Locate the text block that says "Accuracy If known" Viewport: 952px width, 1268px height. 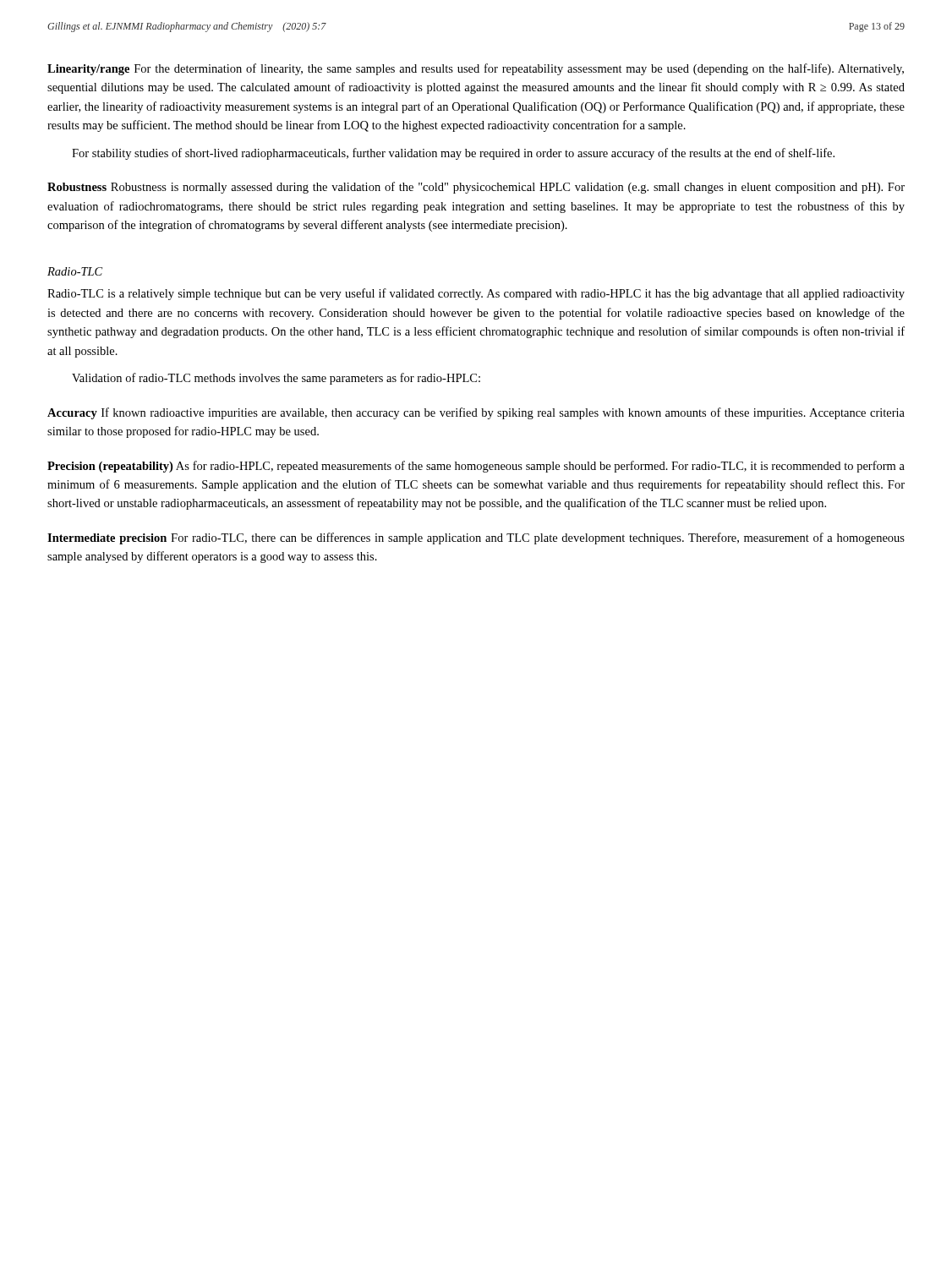(476, 422)
